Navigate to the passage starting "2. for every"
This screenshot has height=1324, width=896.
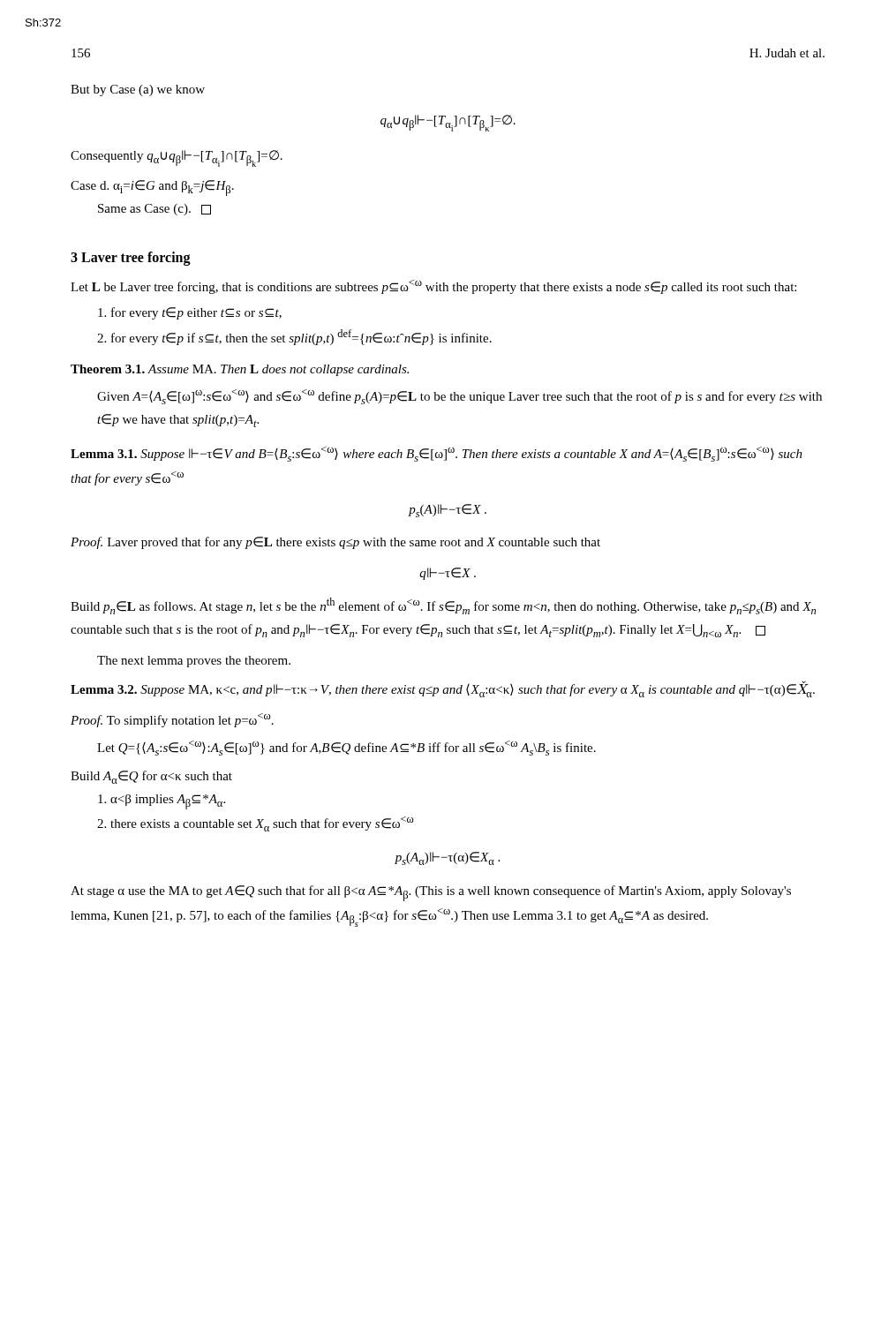[x=295, y=336]
